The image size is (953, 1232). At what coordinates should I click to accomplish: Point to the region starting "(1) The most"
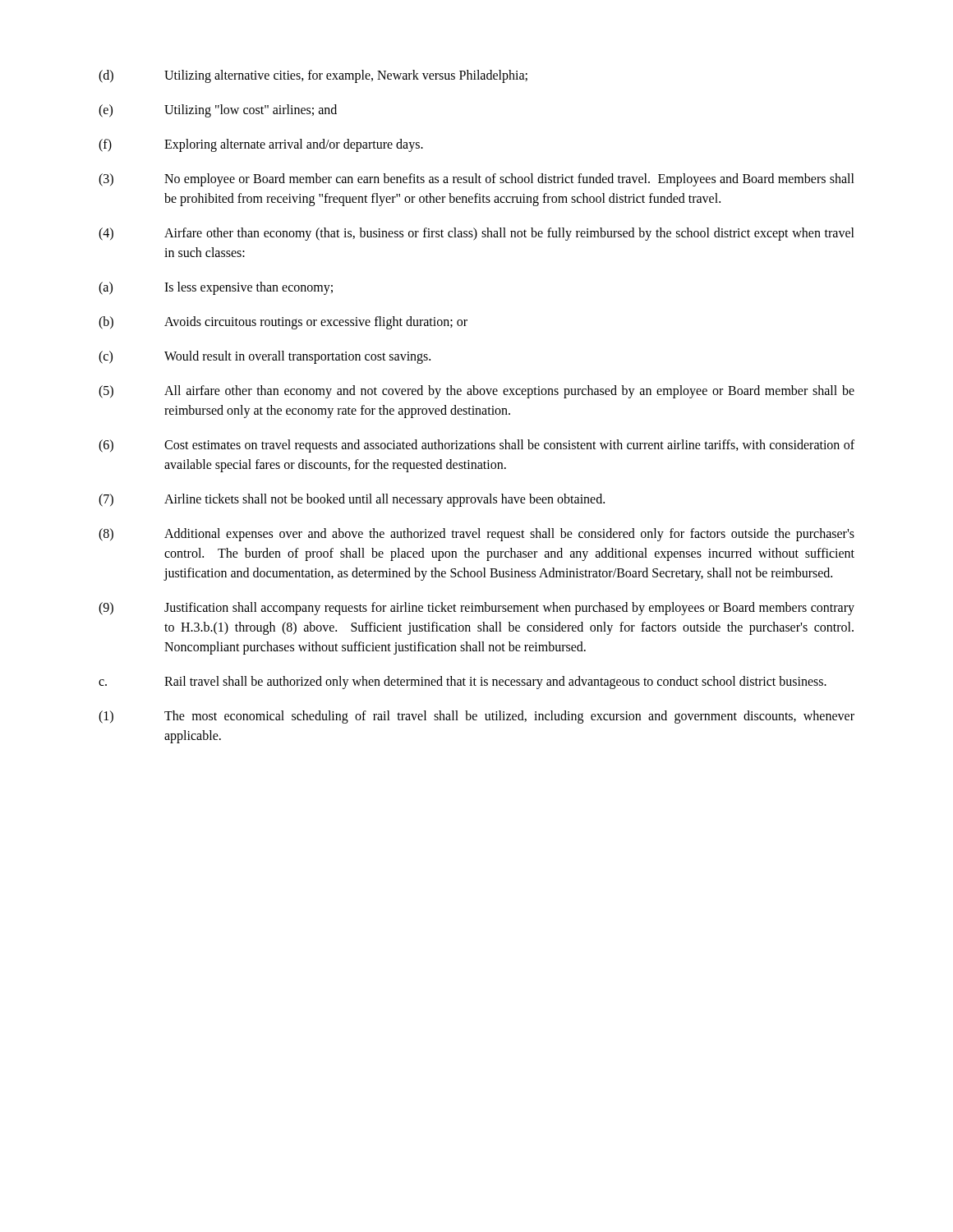coord(476,726)
